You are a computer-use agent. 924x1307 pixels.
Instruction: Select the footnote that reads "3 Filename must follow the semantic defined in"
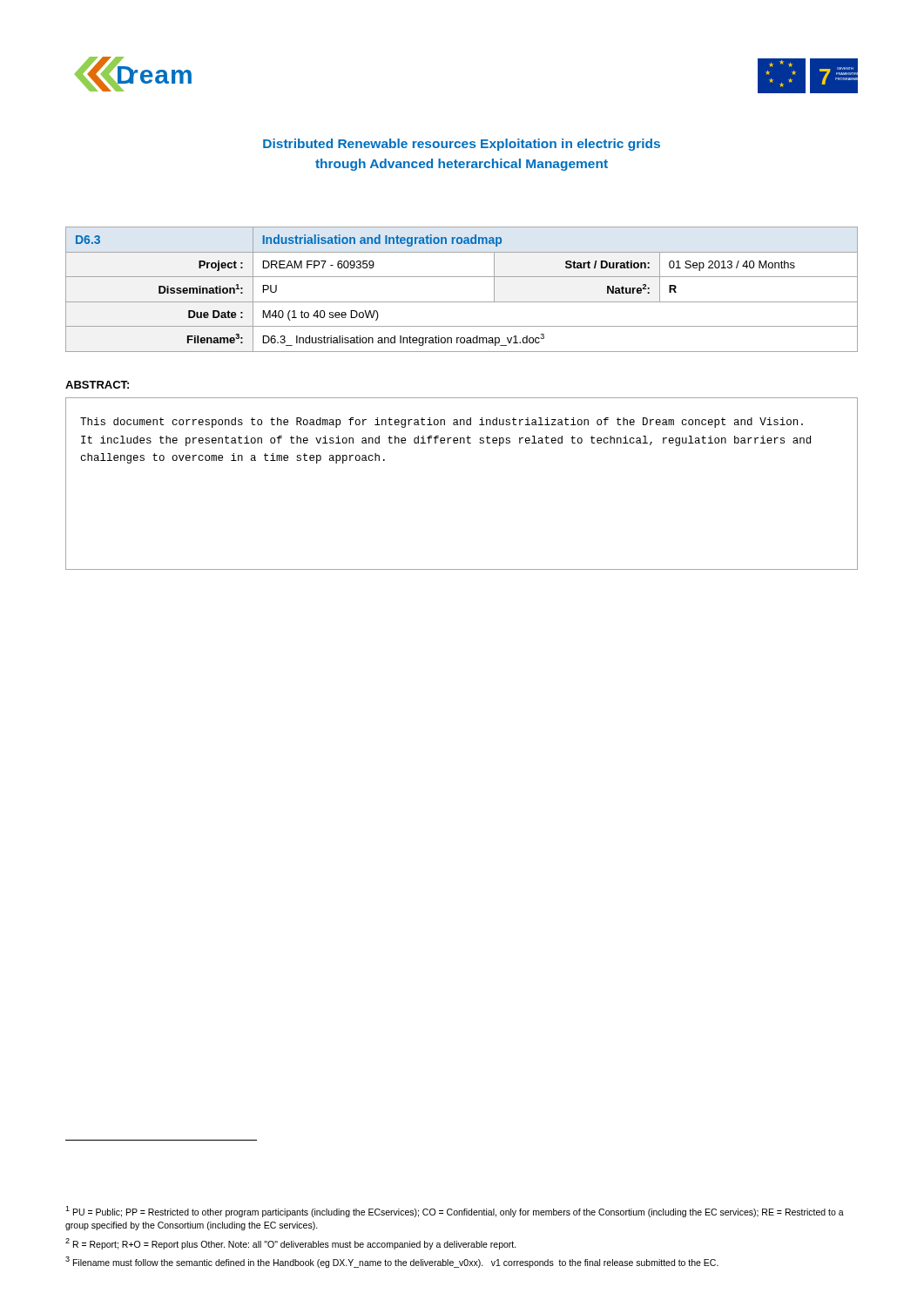coord(392,1261)
